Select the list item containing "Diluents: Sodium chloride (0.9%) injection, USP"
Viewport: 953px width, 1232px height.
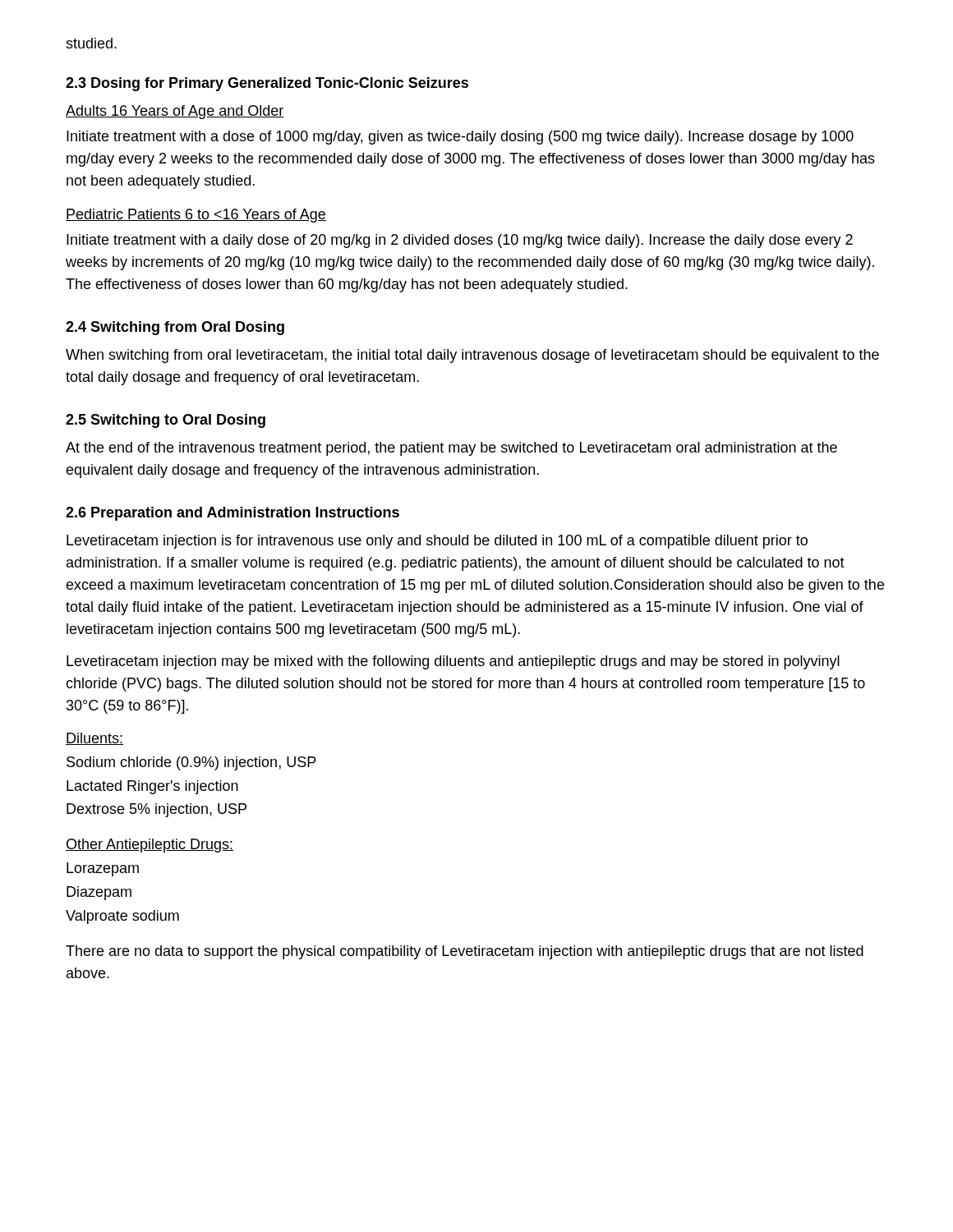click(191, 774)
